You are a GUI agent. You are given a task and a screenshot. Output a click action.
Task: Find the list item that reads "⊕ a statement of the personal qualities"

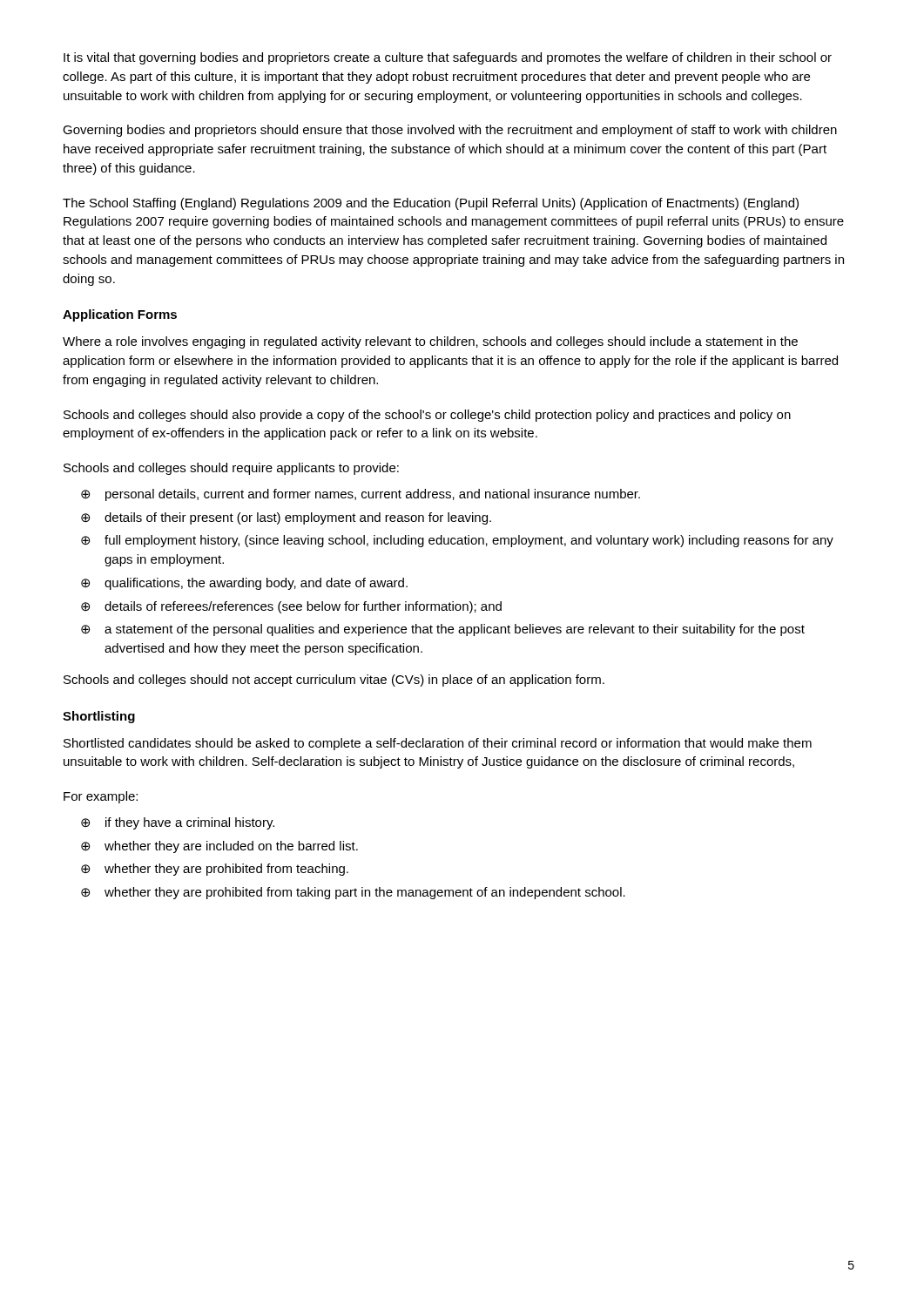coord(467,639)
